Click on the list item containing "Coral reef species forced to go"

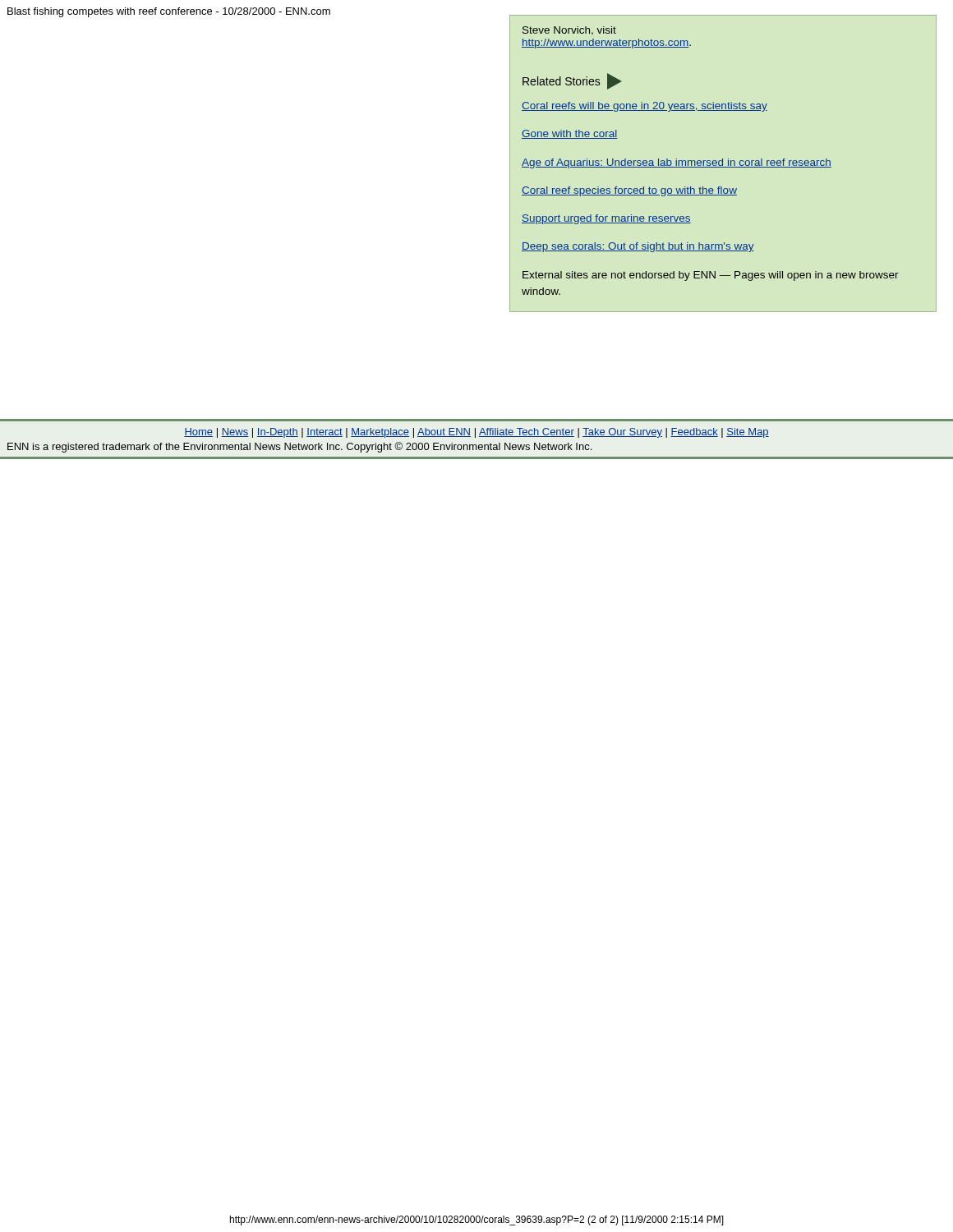point(723,190)
